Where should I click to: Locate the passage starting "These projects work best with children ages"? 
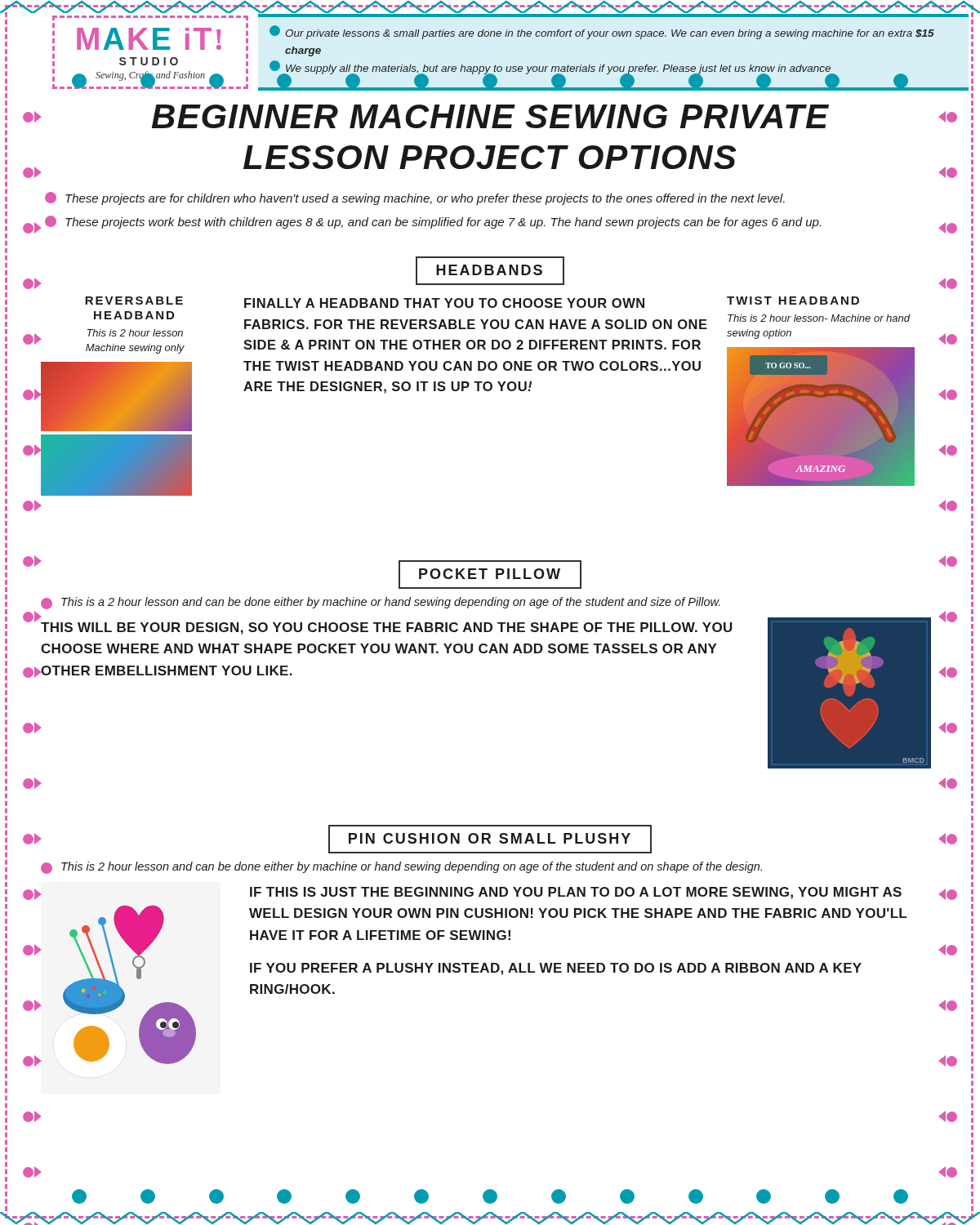pos(434,222)
